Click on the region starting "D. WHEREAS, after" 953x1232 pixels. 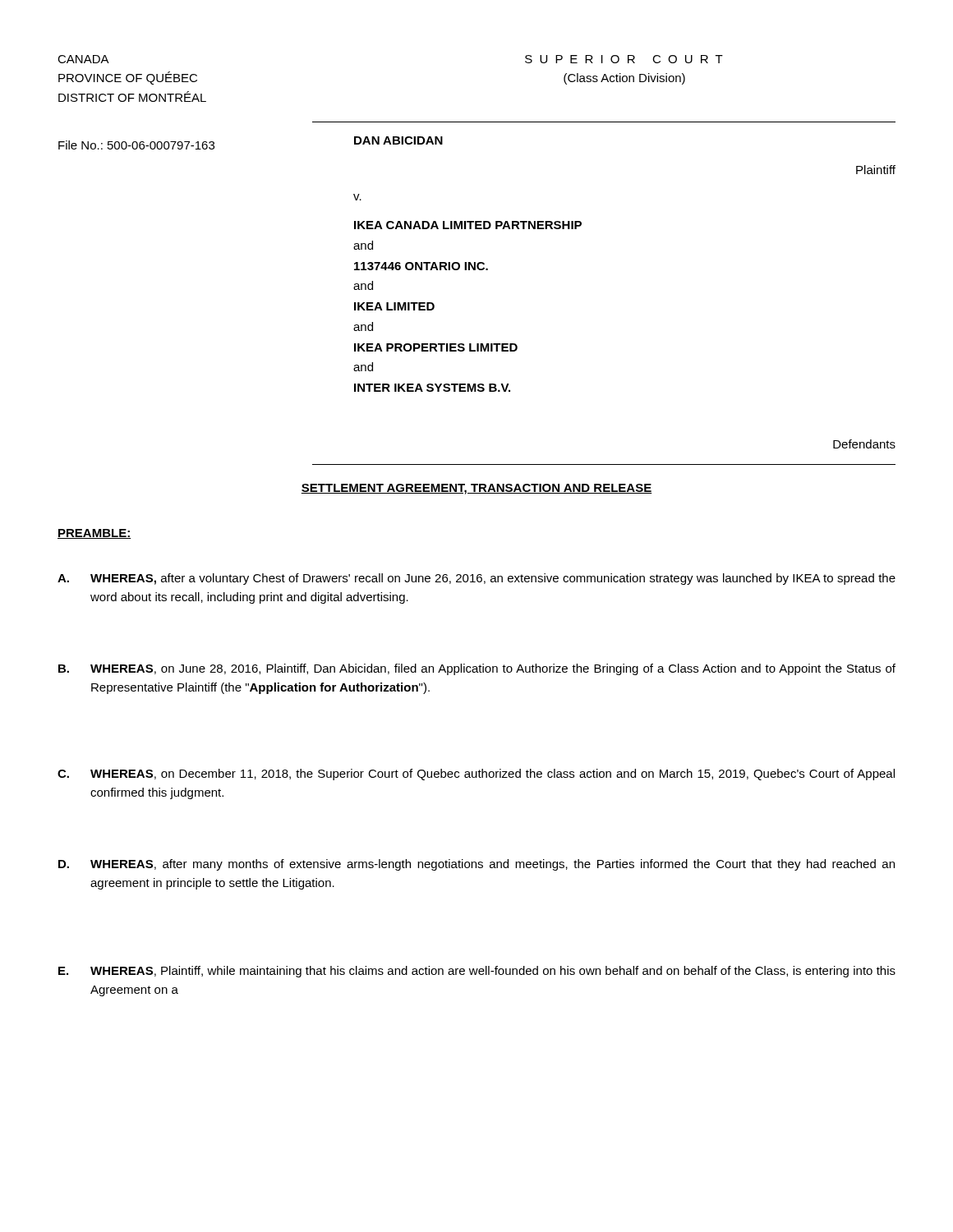476,873
